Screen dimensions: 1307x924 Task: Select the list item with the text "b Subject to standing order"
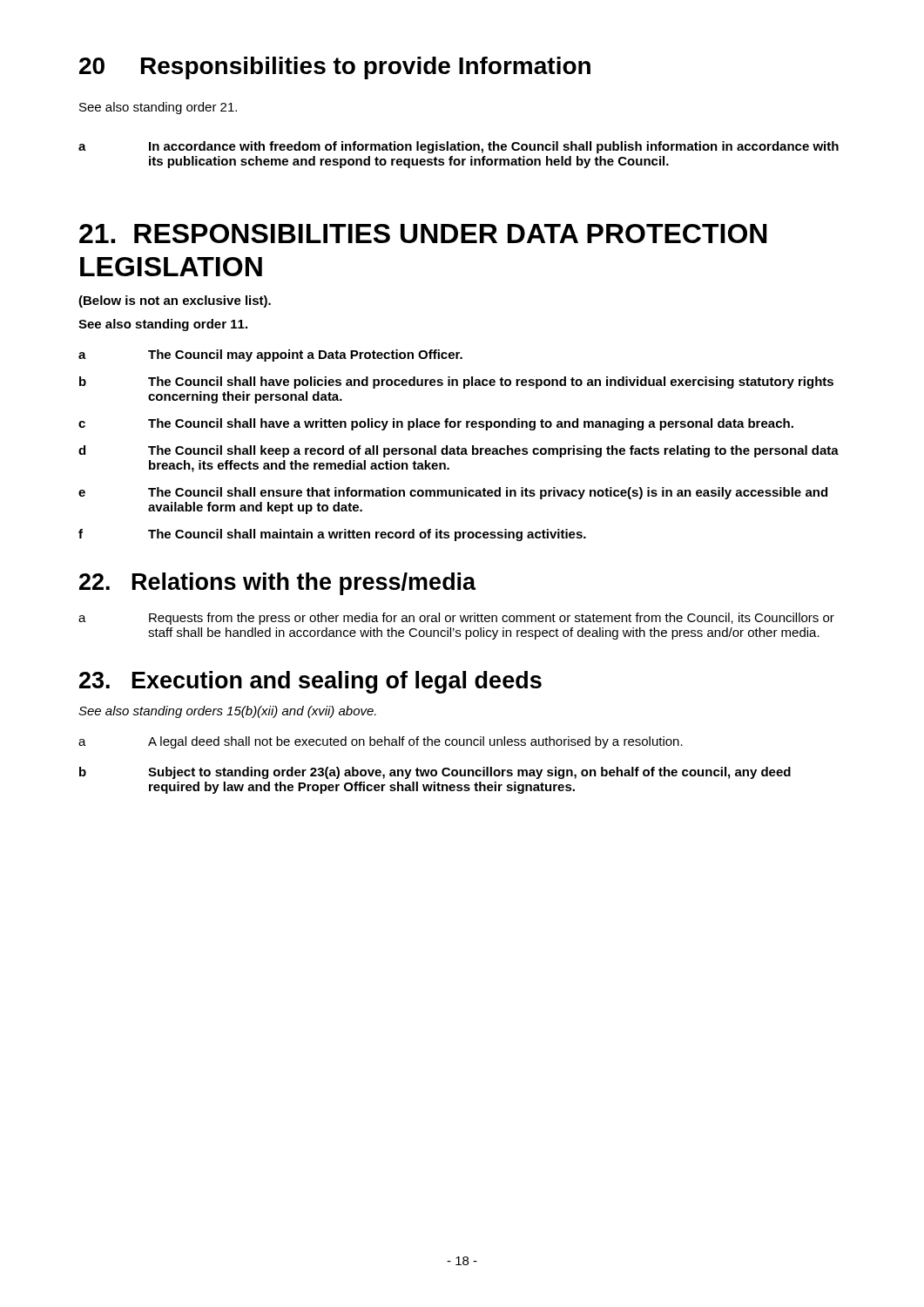tap(462, 779)
